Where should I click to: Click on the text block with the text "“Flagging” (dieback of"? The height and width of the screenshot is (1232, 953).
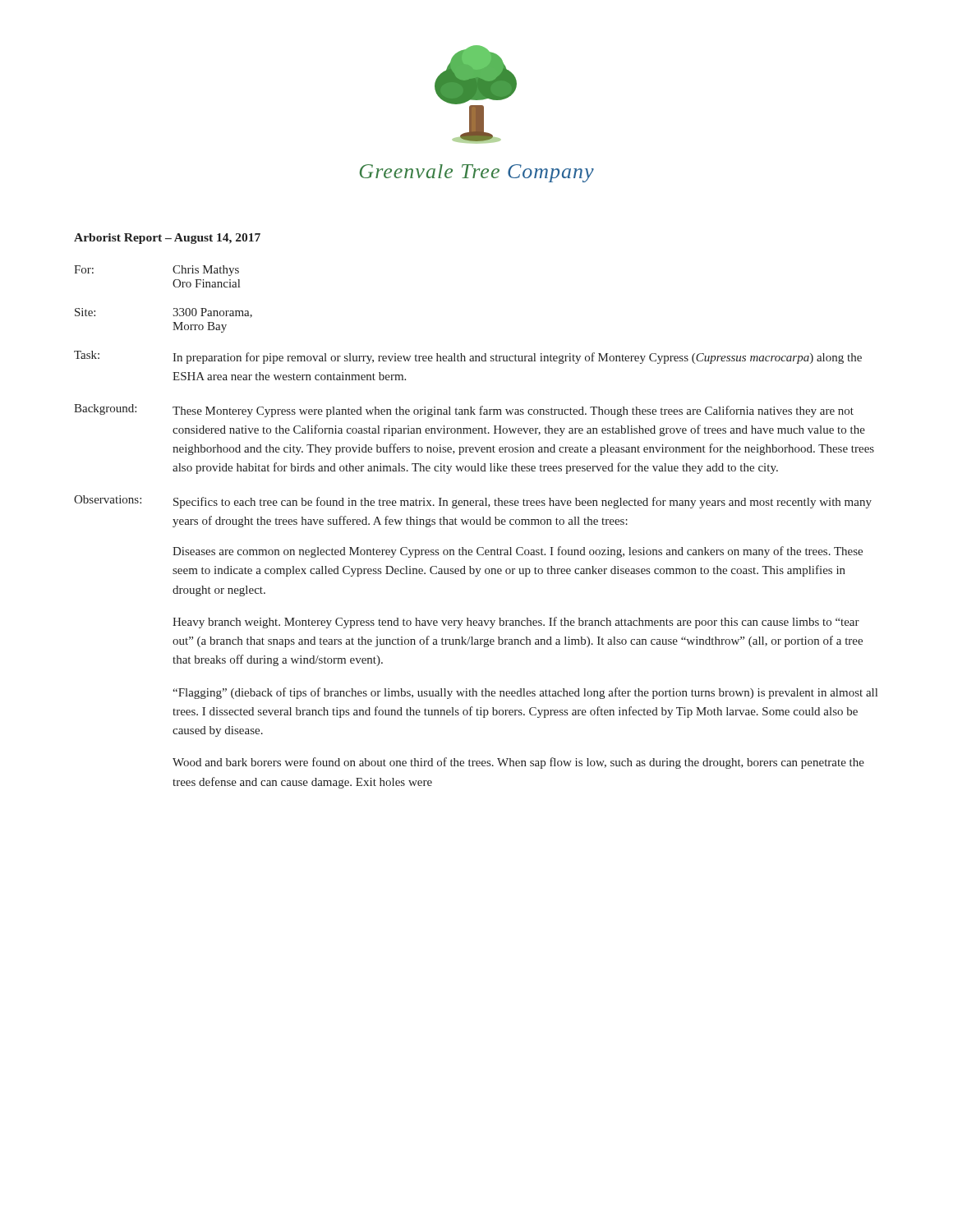pyautogui.click(x=525, y=711)
